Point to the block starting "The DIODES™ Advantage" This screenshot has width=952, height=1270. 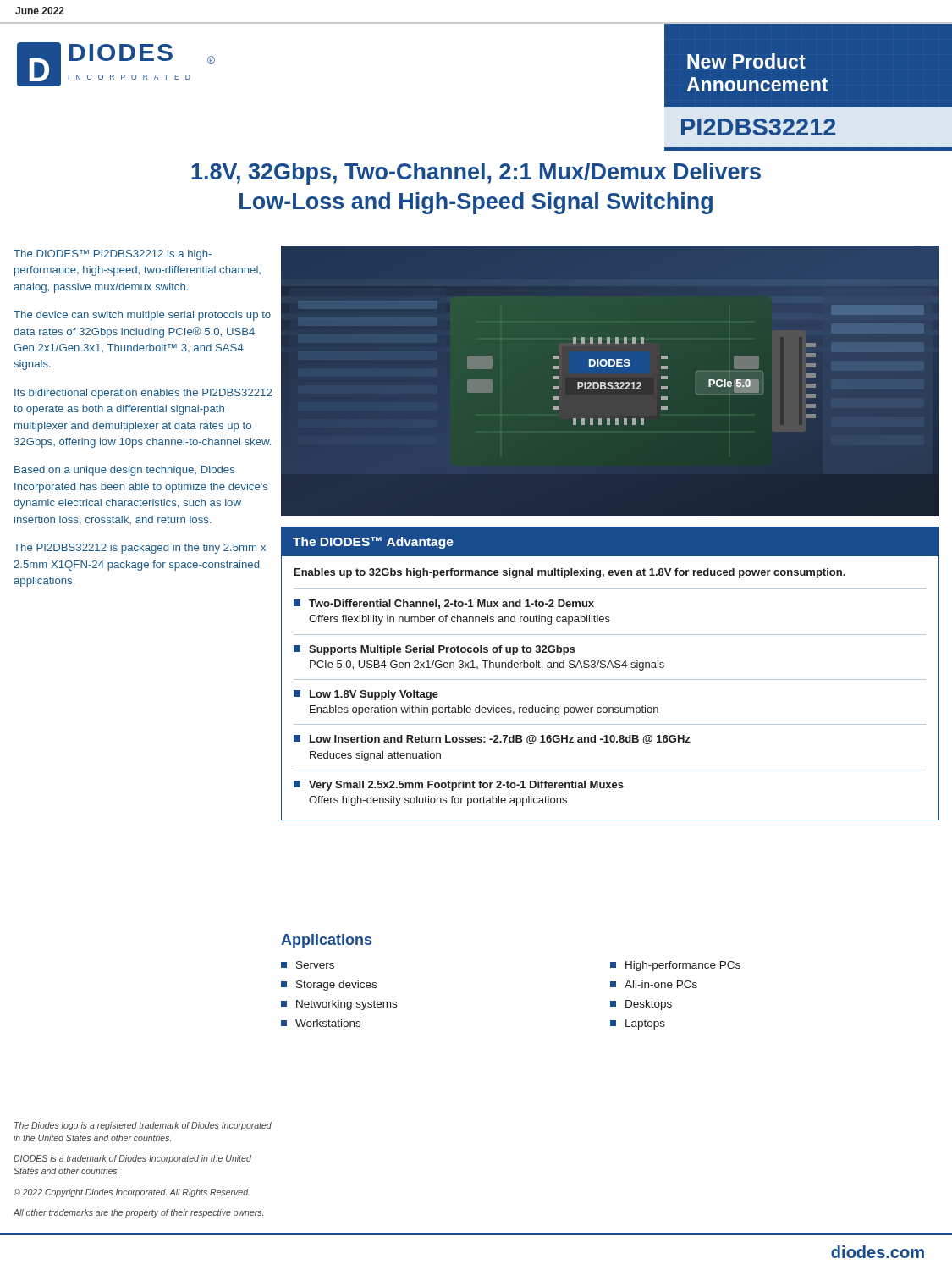pyautogui.click(x=373, y=541)
